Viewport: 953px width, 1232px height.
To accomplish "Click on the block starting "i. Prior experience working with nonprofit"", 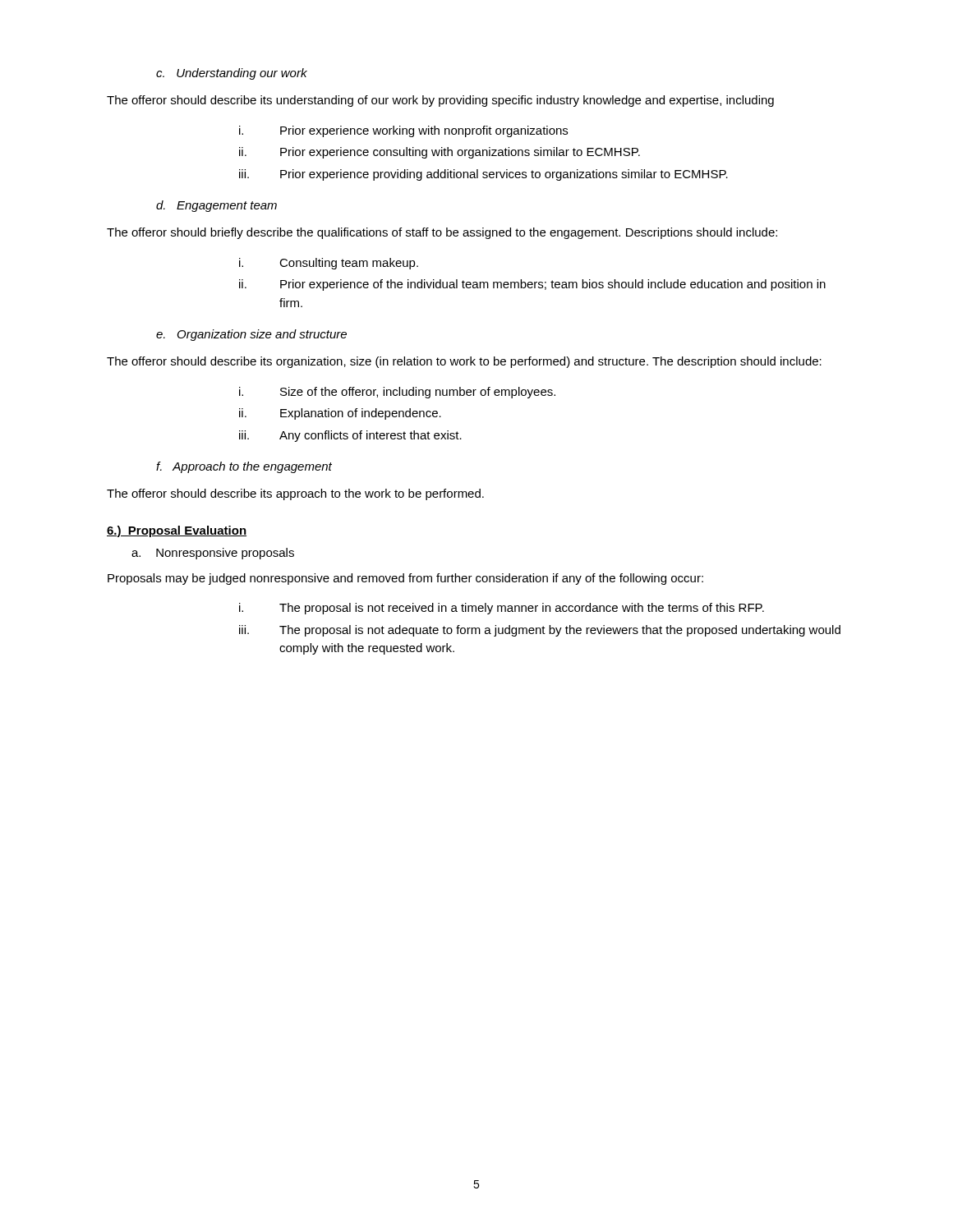I will click(542, 130).
